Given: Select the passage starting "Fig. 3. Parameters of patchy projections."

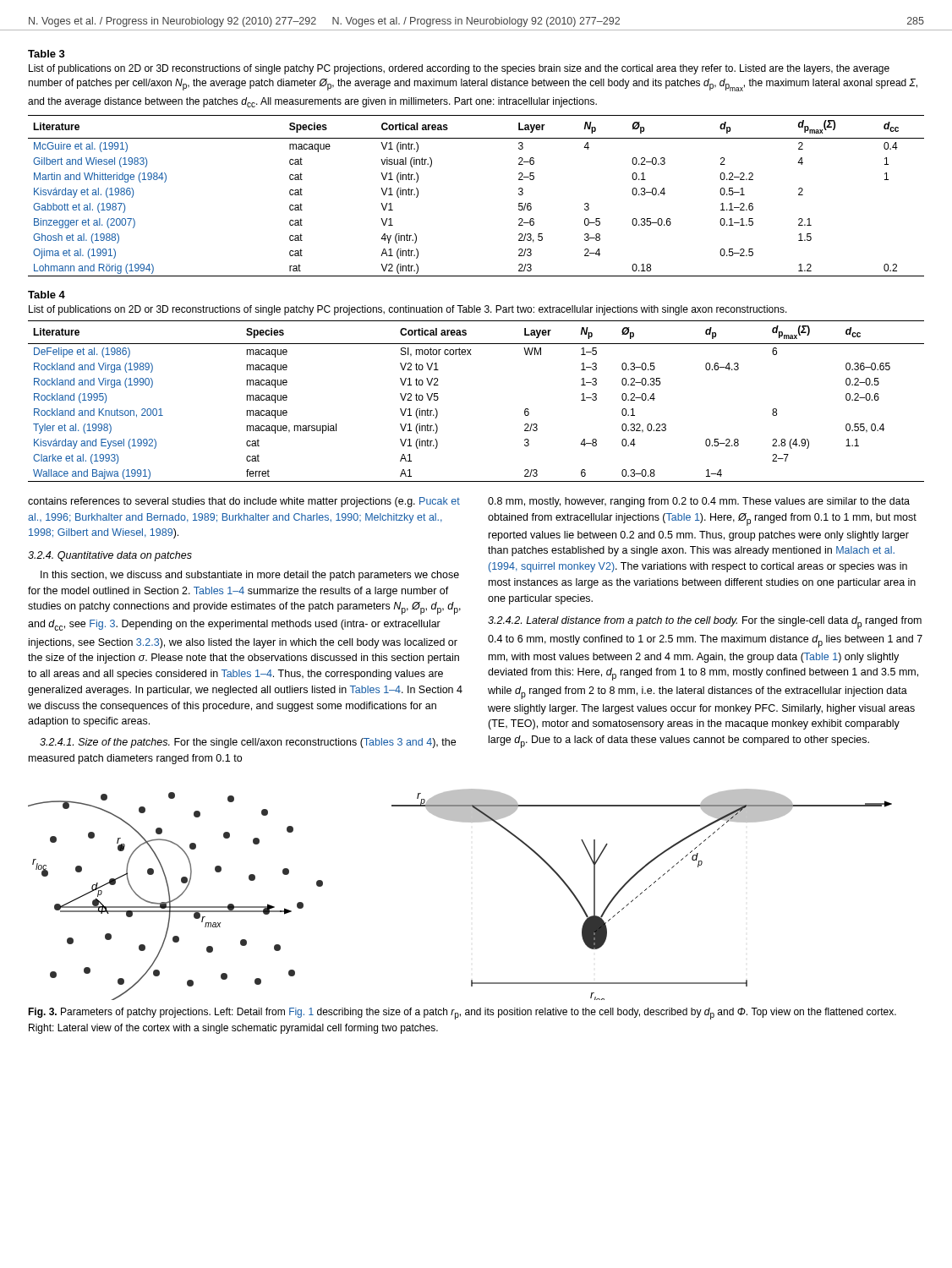Looking at the screenshot, I should [462, 1020].
